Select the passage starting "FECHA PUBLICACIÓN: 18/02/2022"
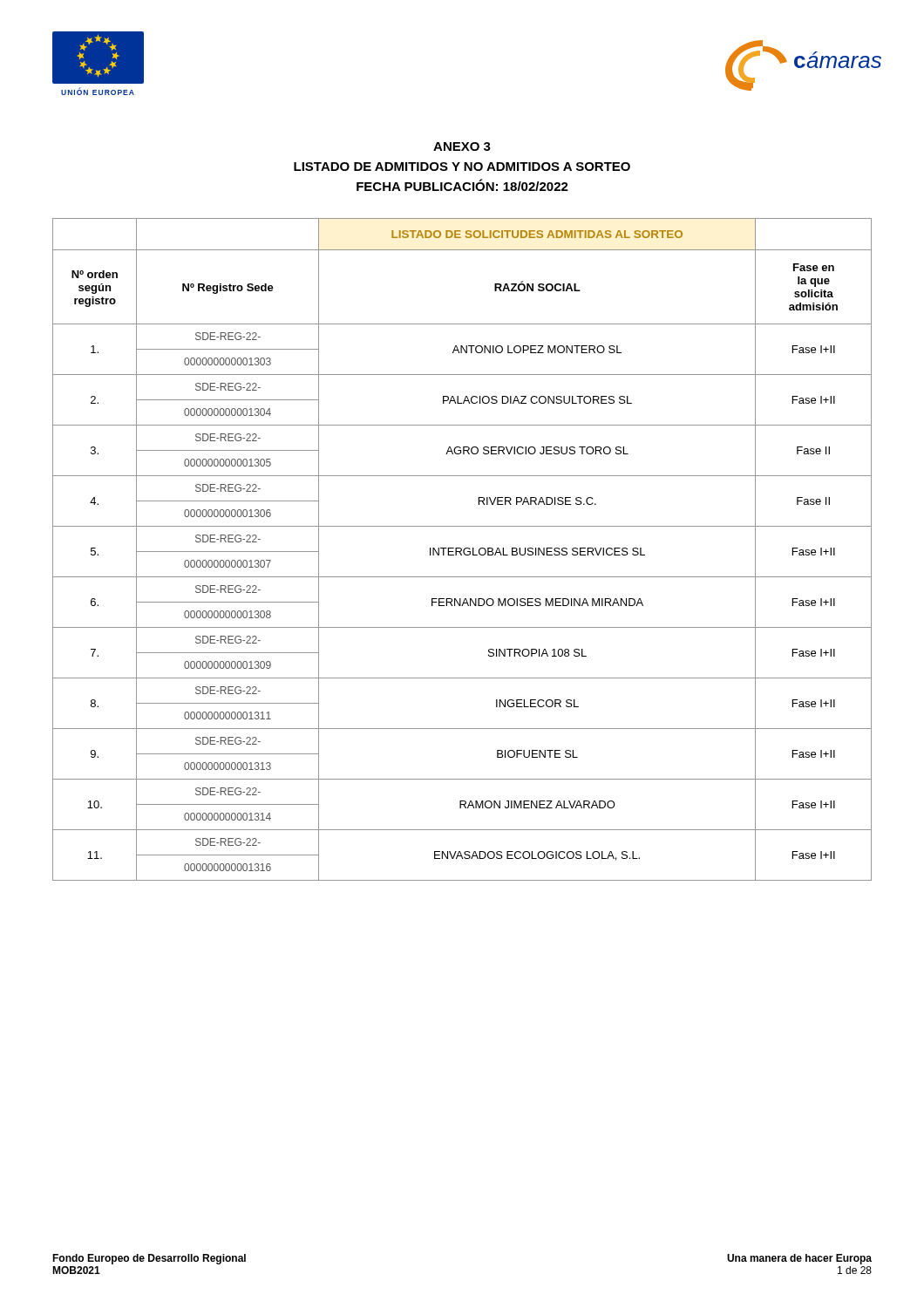The width and height of the screenshot is (924, 1308). tap(462, 186)
